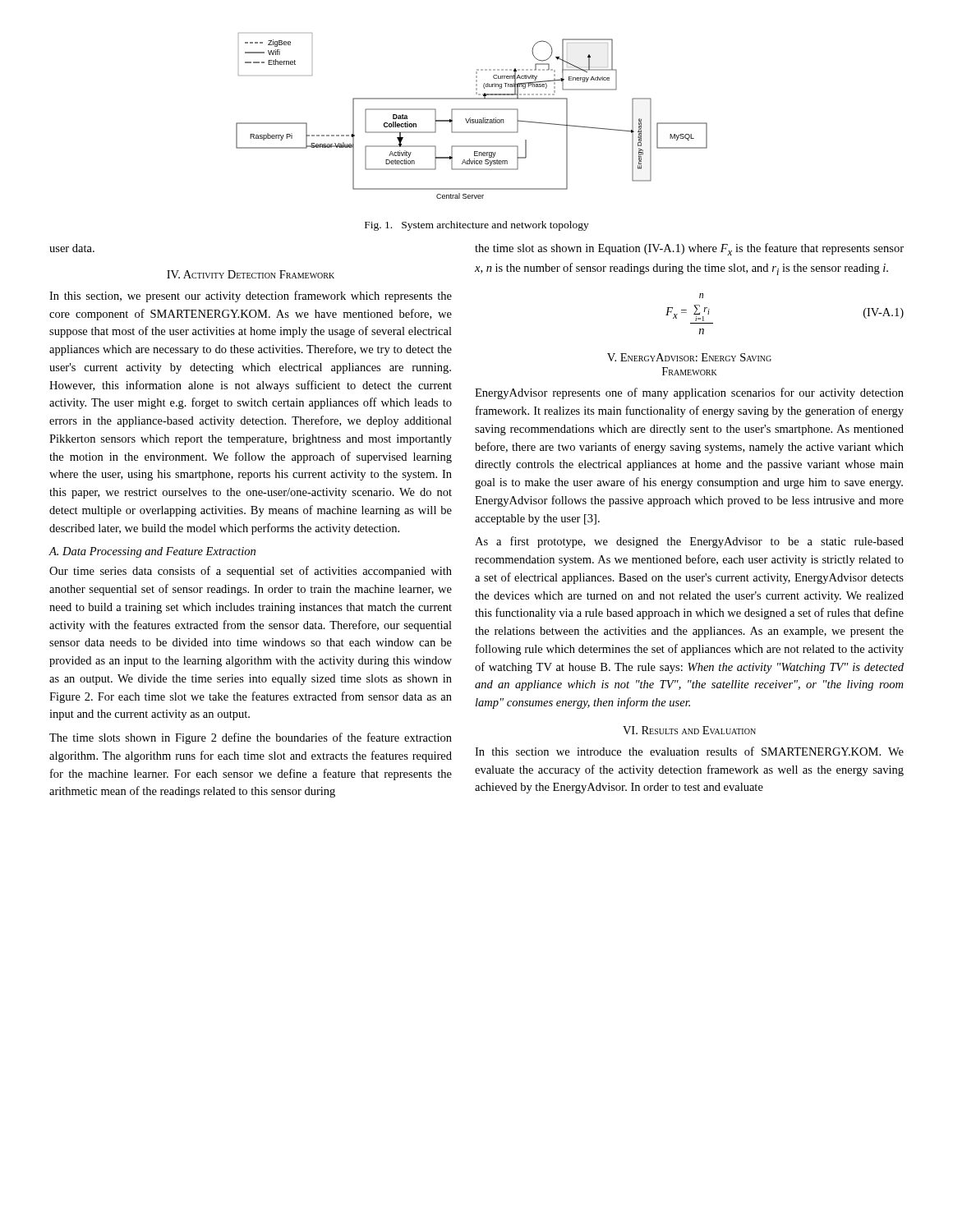Locate the block of text that opens with "In this section, we"
The height and width of the screenshot is (1232, 953).
tap(251, 412)
